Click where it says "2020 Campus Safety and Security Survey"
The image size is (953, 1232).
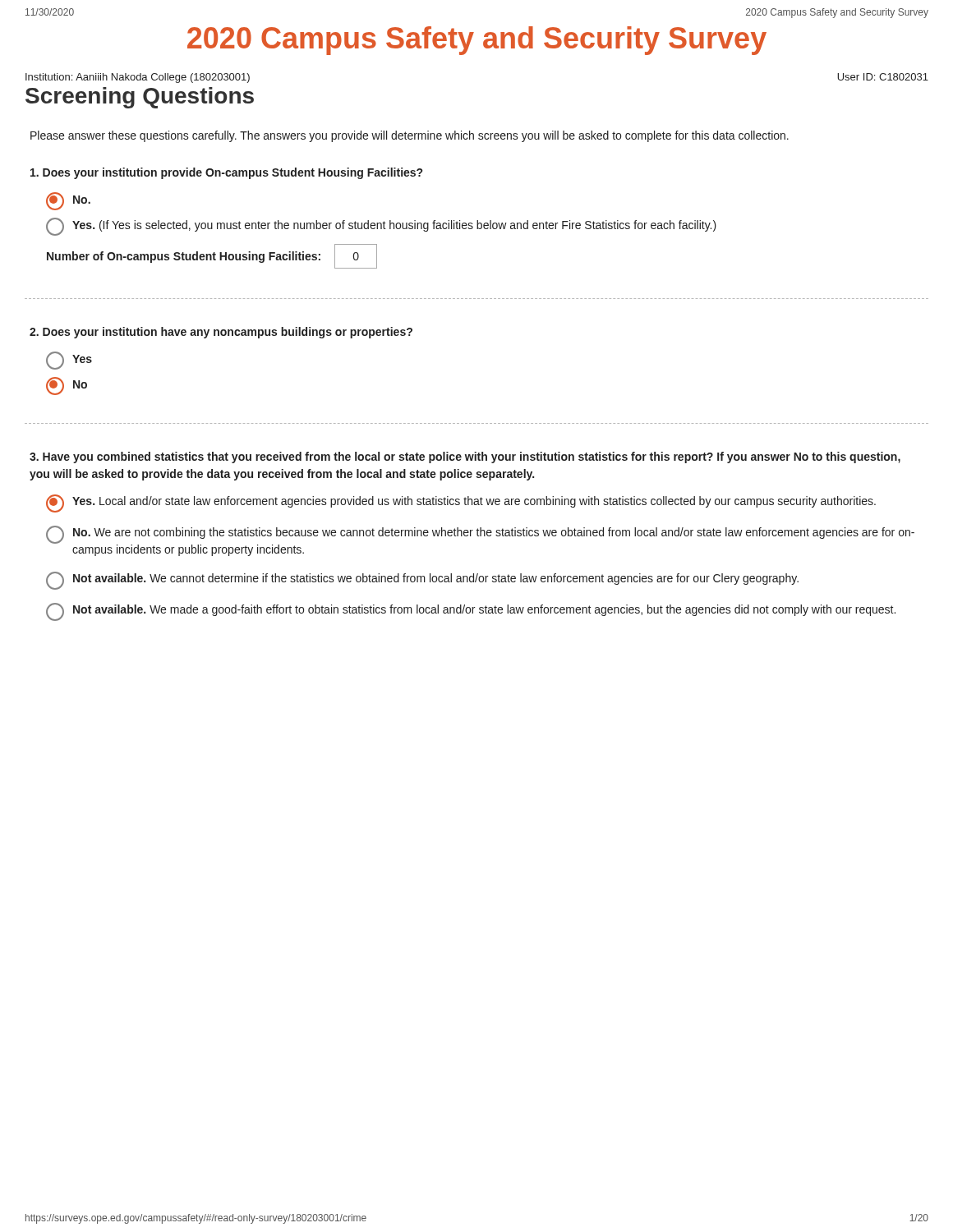point(476,38)
